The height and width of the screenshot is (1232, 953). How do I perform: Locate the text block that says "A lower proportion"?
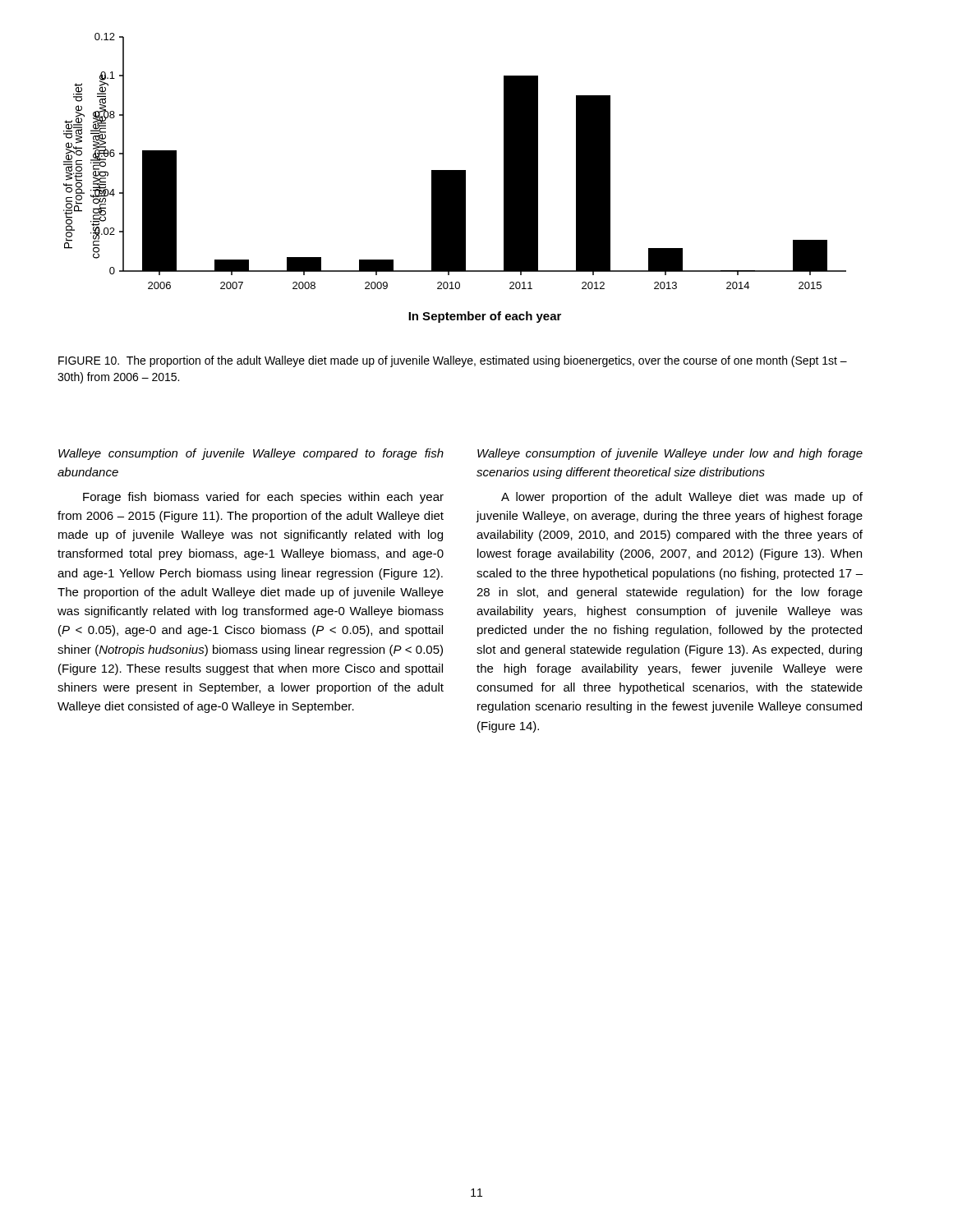(670, 611)
